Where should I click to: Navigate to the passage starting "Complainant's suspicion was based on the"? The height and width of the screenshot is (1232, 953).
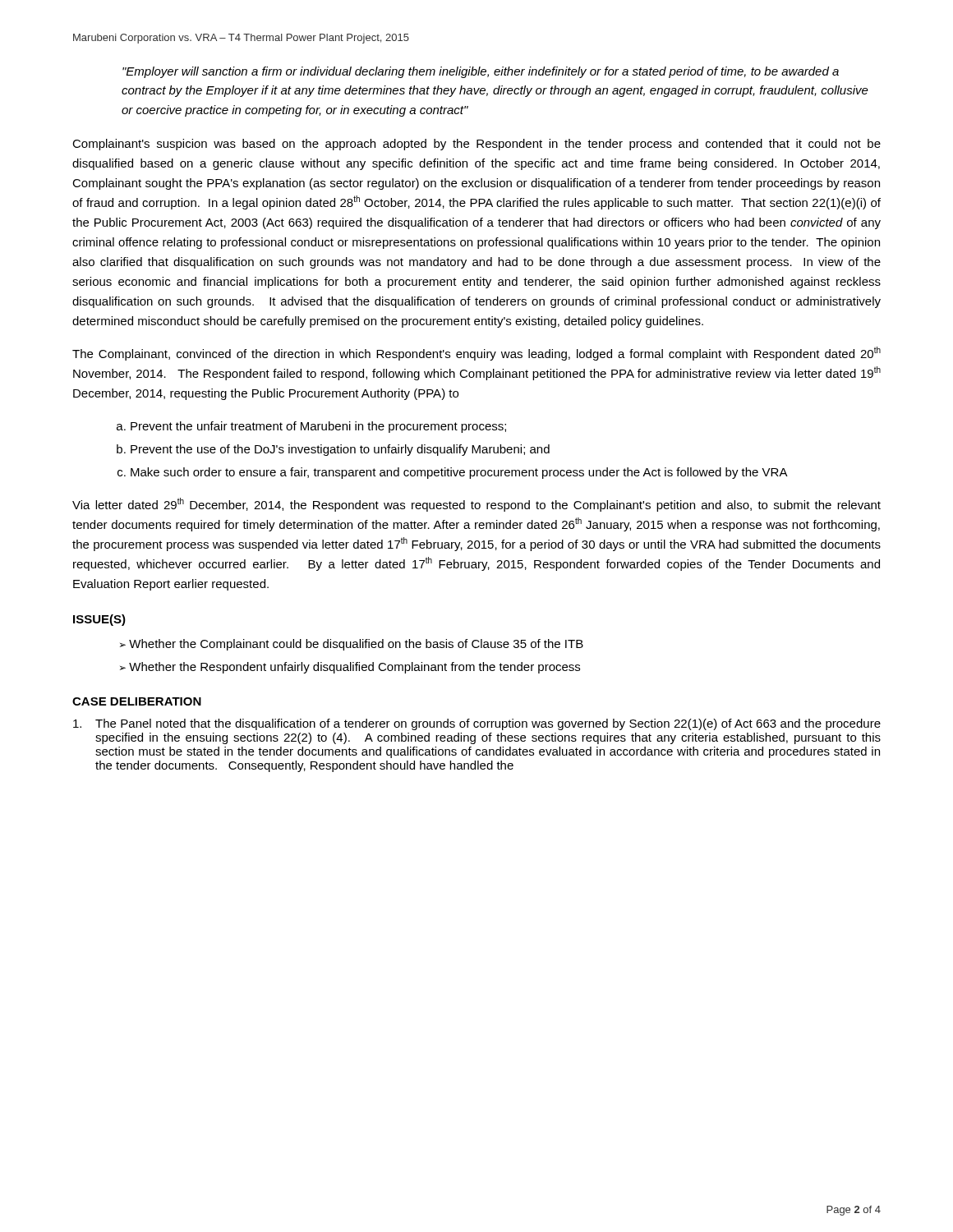(x=476, y=232)
